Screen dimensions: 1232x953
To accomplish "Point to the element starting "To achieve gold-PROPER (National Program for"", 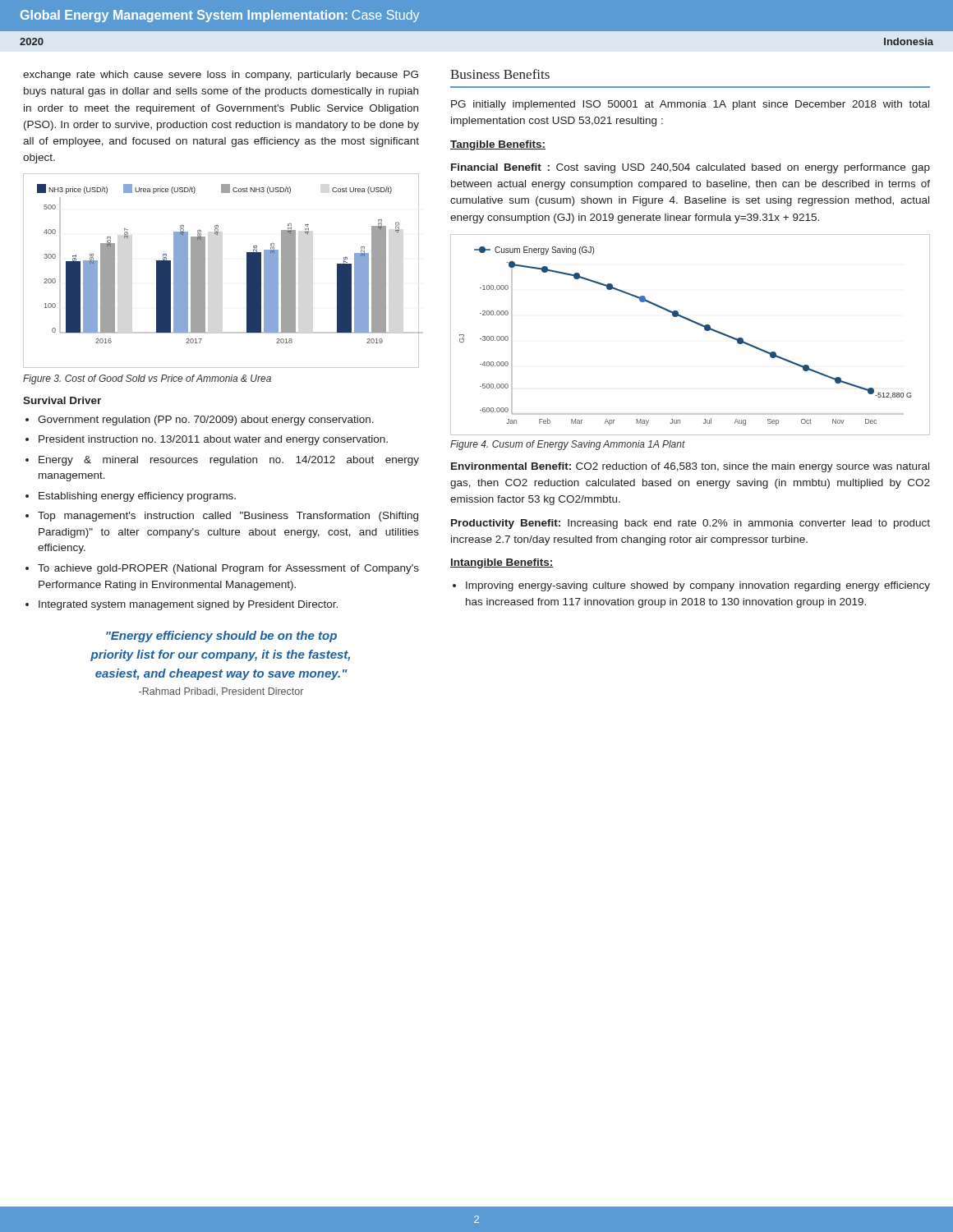I will point(228,576).
